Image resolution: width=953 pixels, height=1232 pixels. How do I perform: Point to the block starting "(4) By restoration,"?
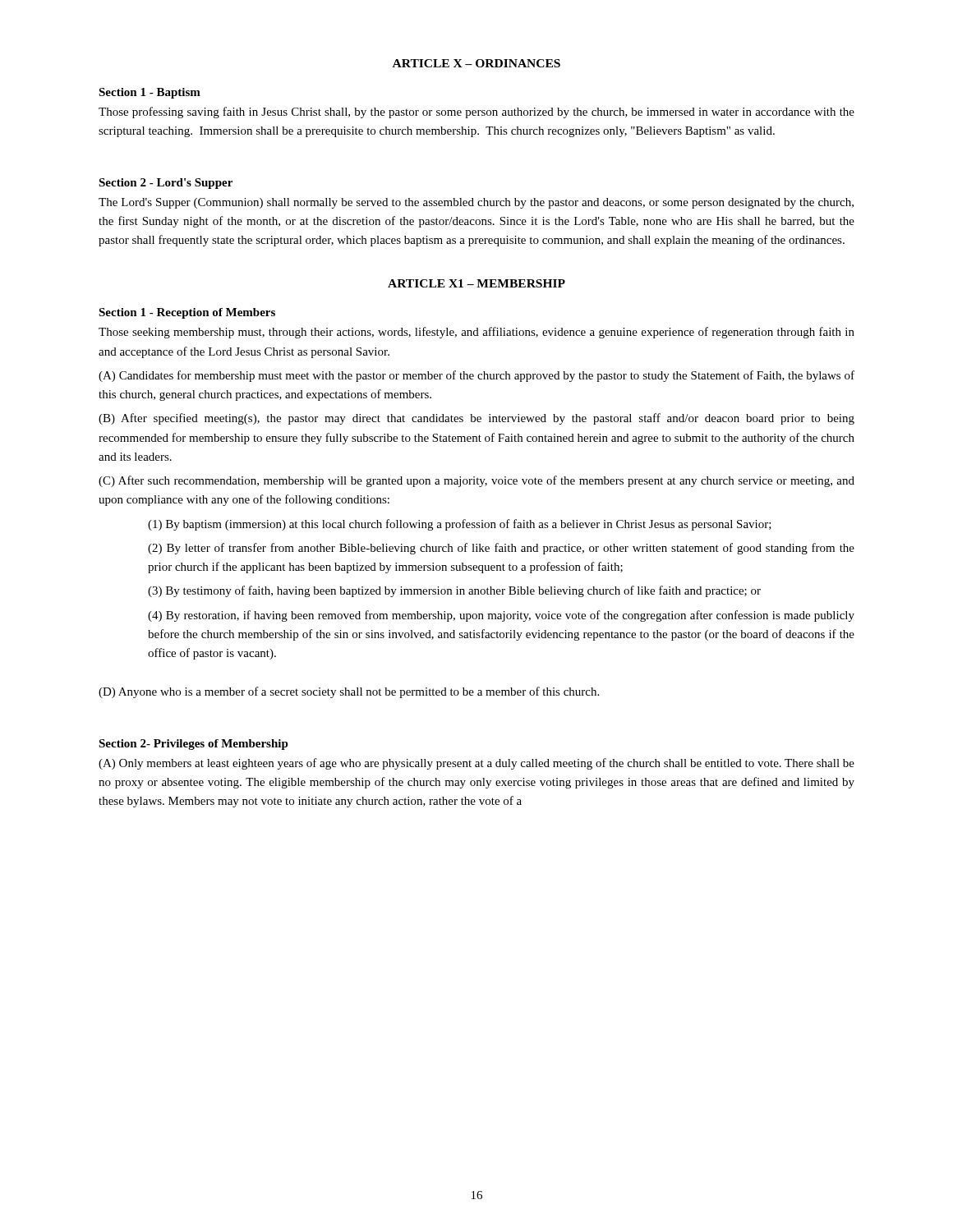point(501,634)
